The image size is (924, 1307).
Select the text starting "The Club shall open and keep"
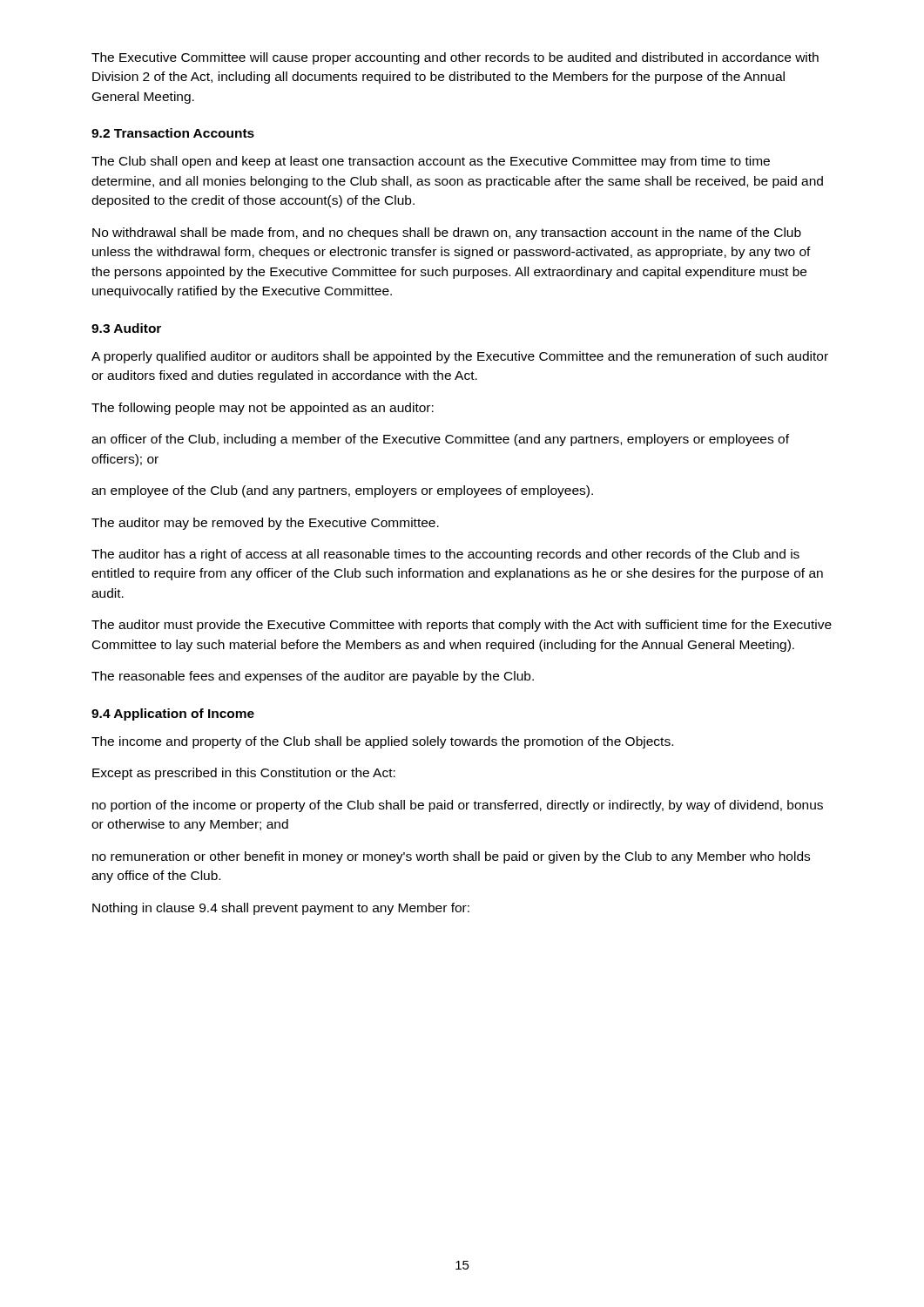tap(458, 181)
